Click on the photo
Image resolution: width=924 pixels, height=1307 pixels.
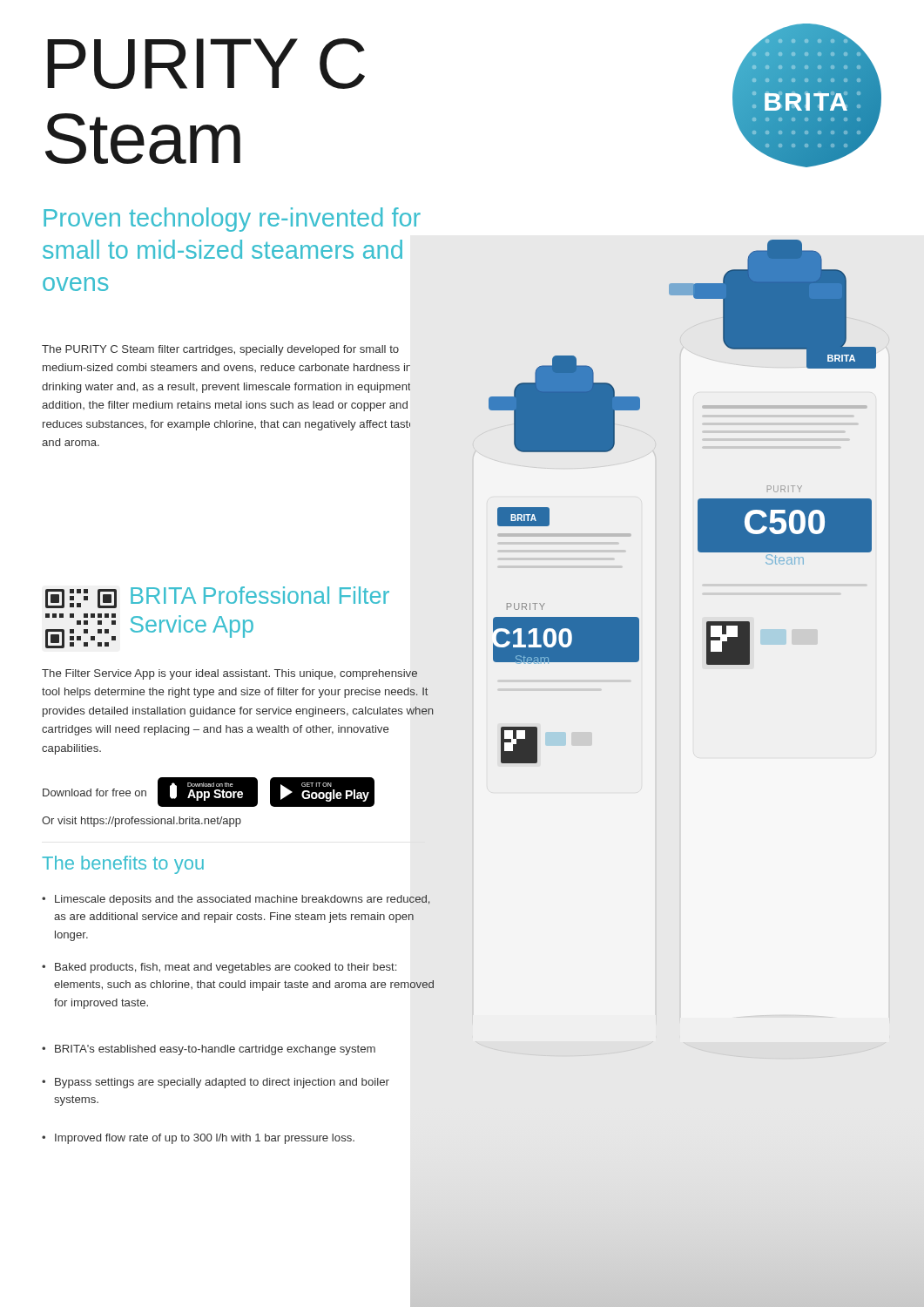tap(667, 771)
